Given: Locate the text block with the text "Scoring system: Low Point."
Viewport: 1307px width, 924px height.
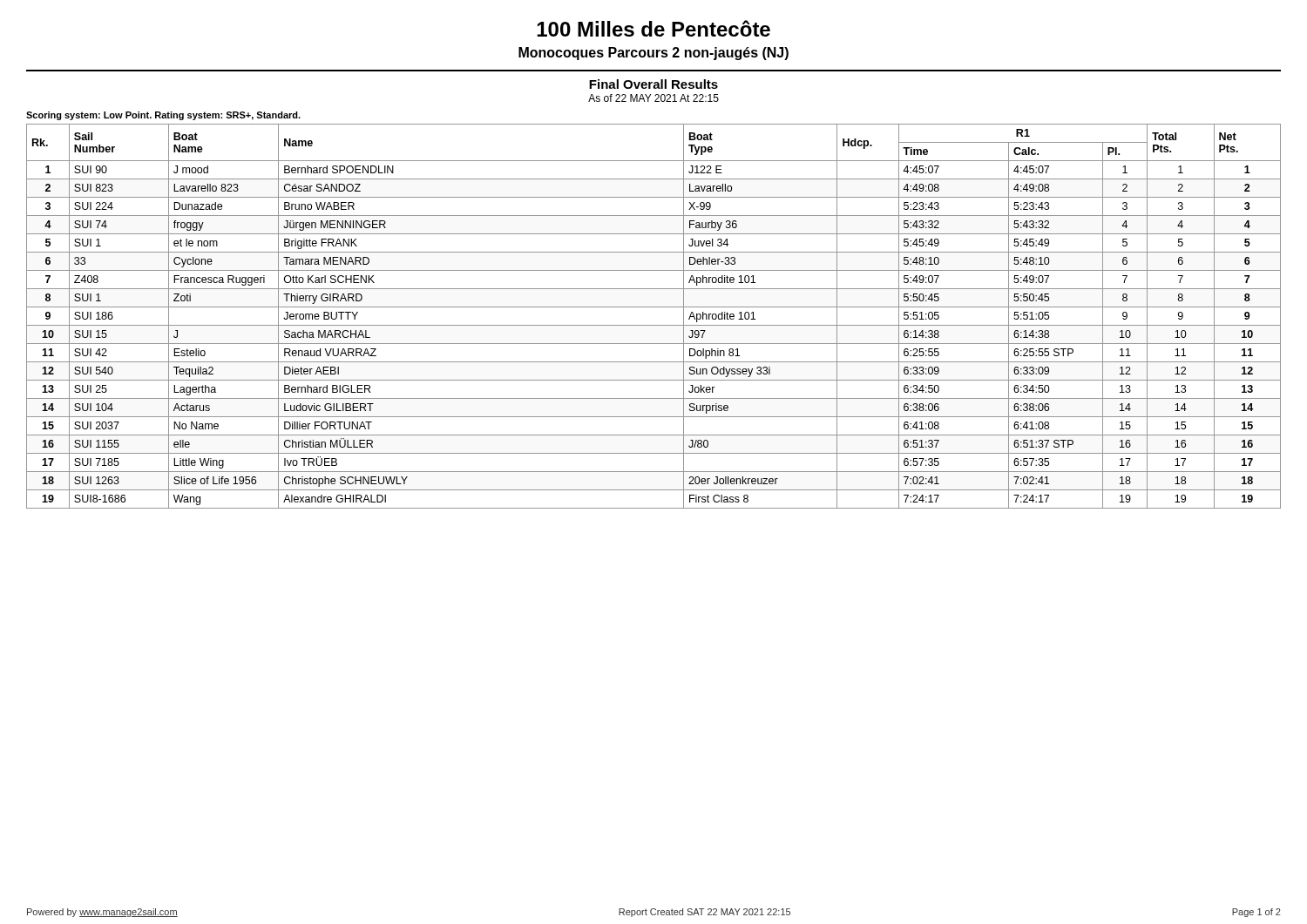Looking at the screenshot, I should click(163, 115).
